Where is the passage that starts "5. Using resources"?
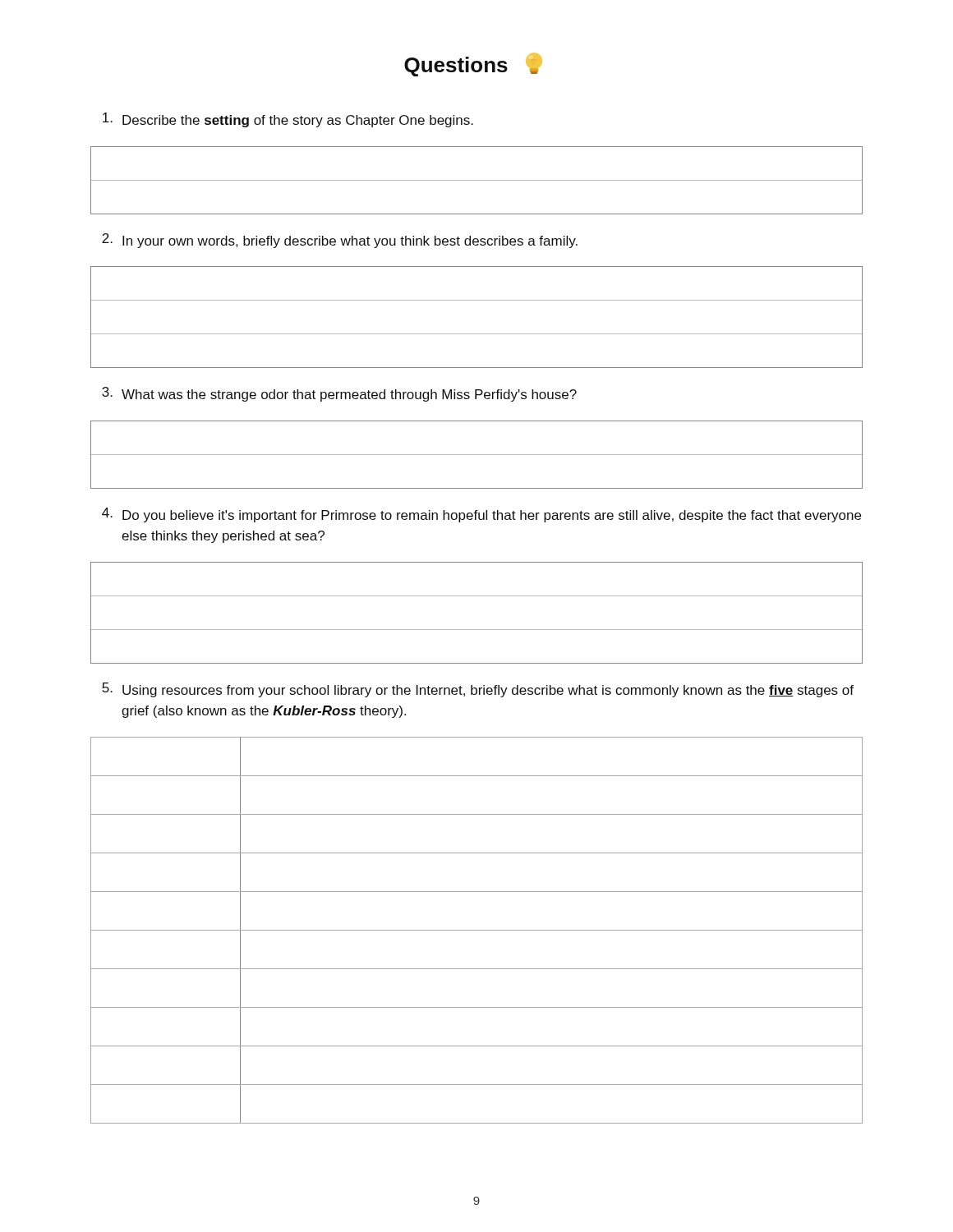This screenshot has width=953, height=1232. point(476,701)
